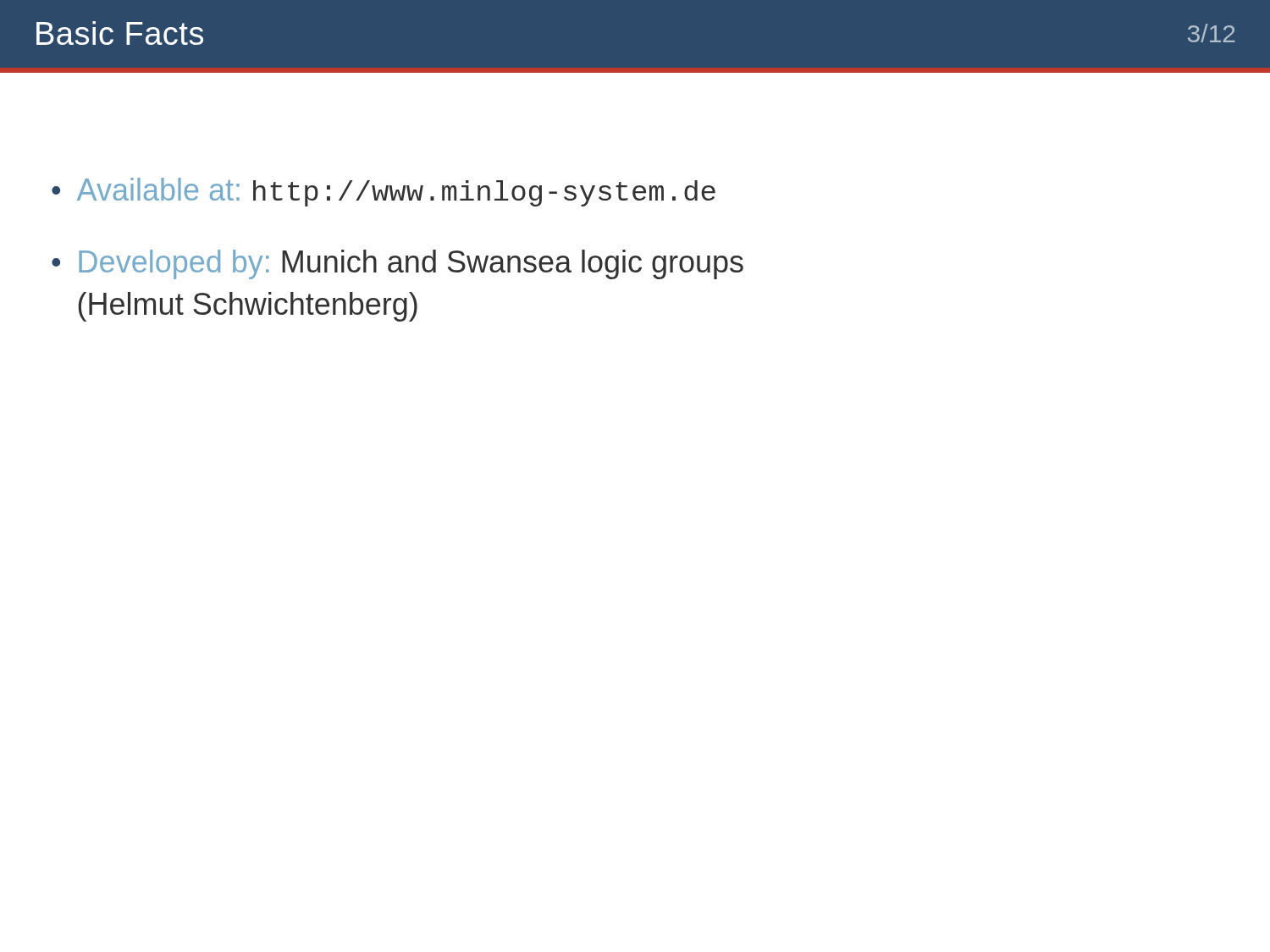The width and height of the screenshot is (1270, 952).
Task: Find the list item containing "• Developed by: Munich"
Action: (398, 284)
